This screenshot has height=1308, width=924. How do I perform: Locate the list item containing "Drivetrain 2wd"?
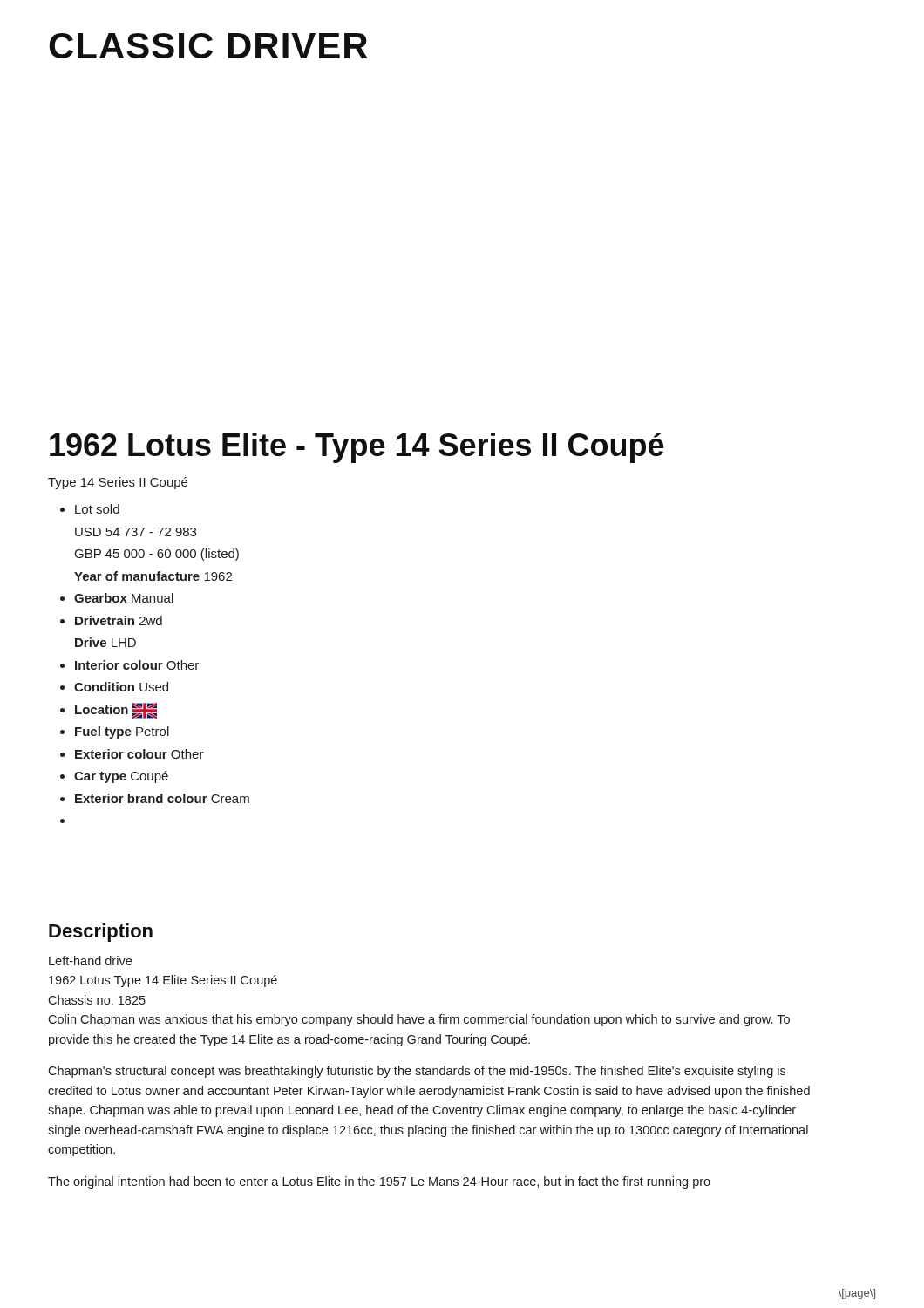point(118,620)
